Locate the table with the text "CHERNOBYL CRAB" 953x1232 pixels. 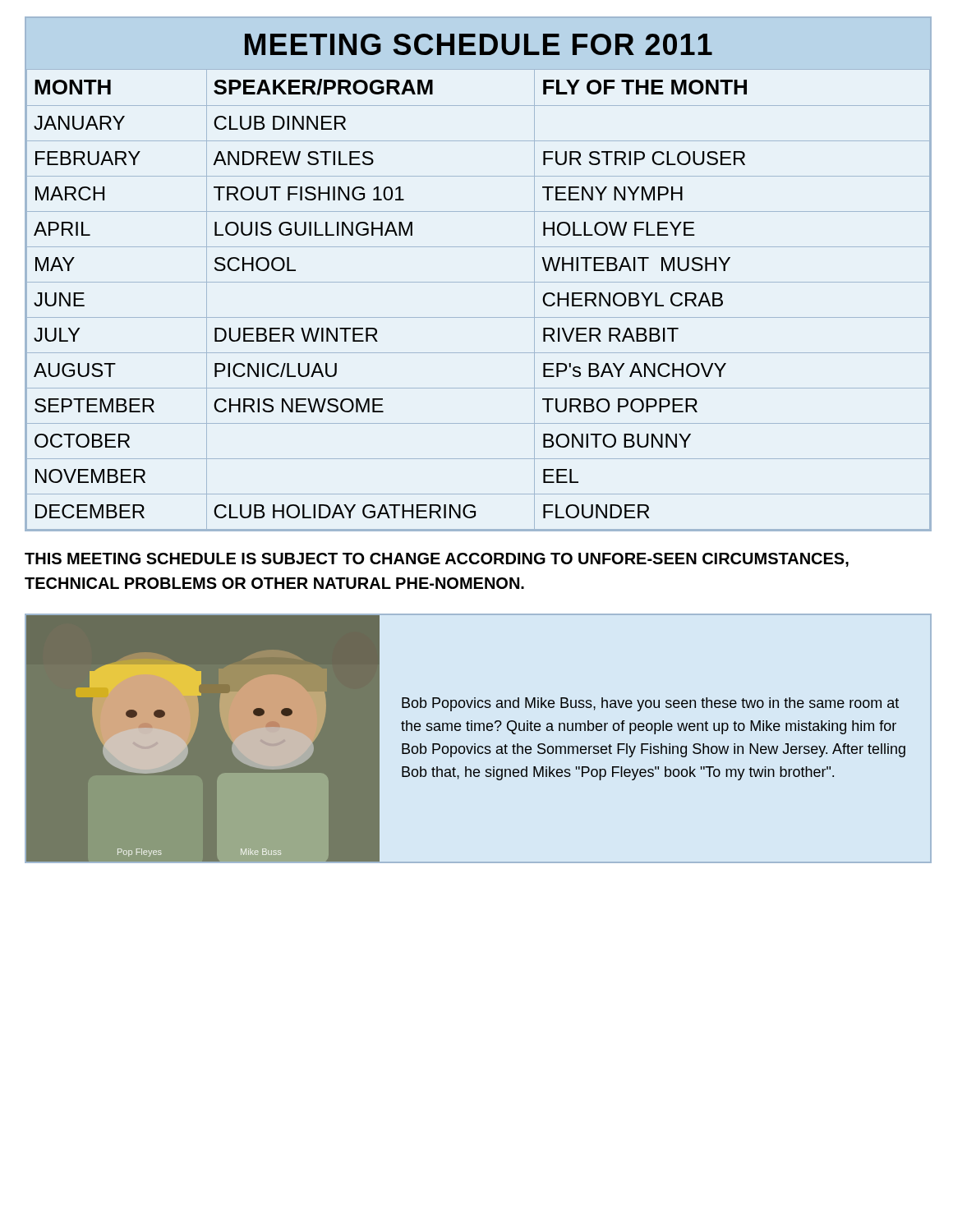pos(478,274)
